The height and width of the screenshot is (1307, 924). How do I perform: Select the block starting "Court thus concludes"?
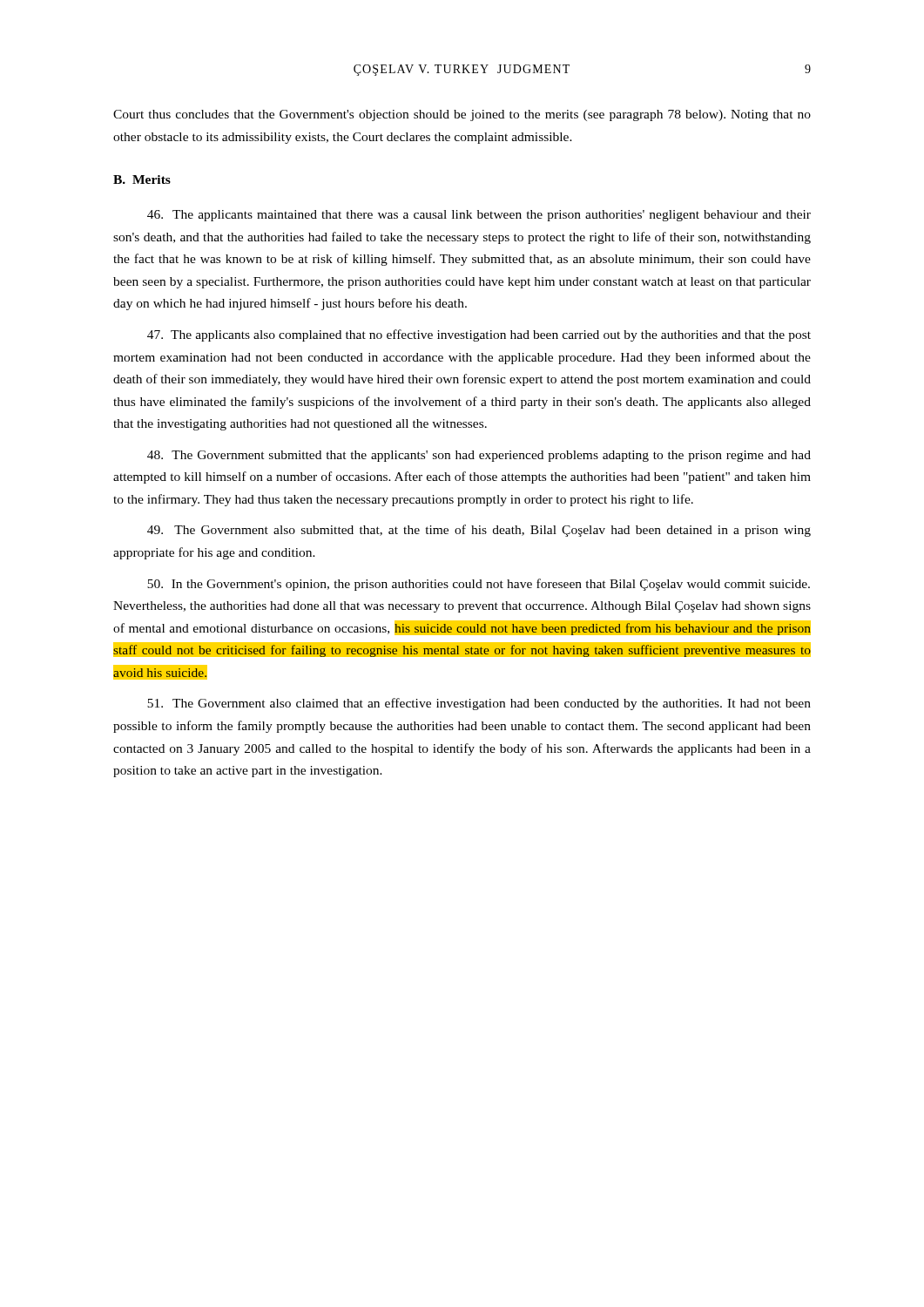[462, 125]
